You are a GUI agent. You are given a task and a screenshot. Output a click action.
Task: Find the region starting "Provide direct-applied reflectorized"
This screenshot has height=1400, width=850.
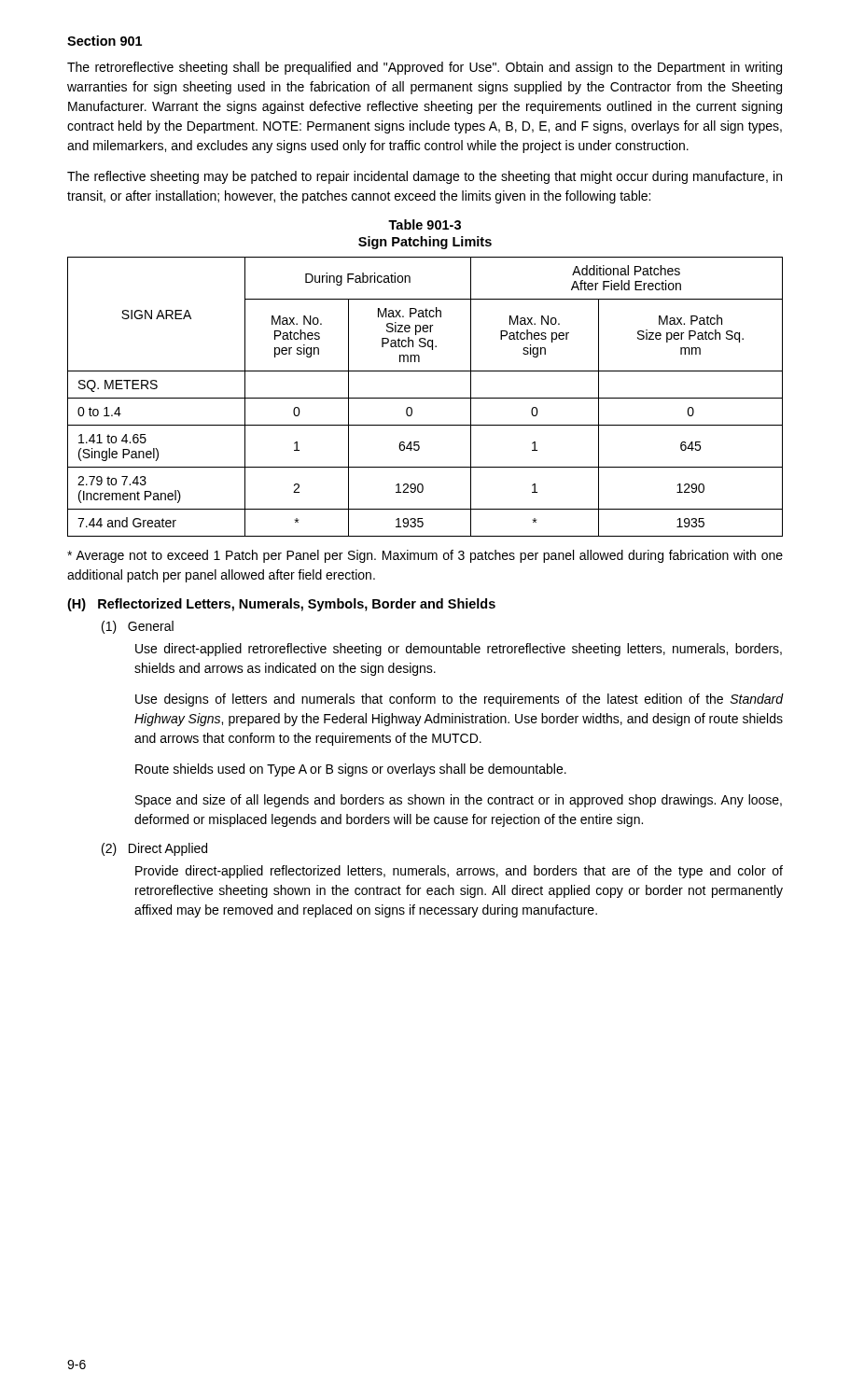pyautogui.click(x=459, y=890)
